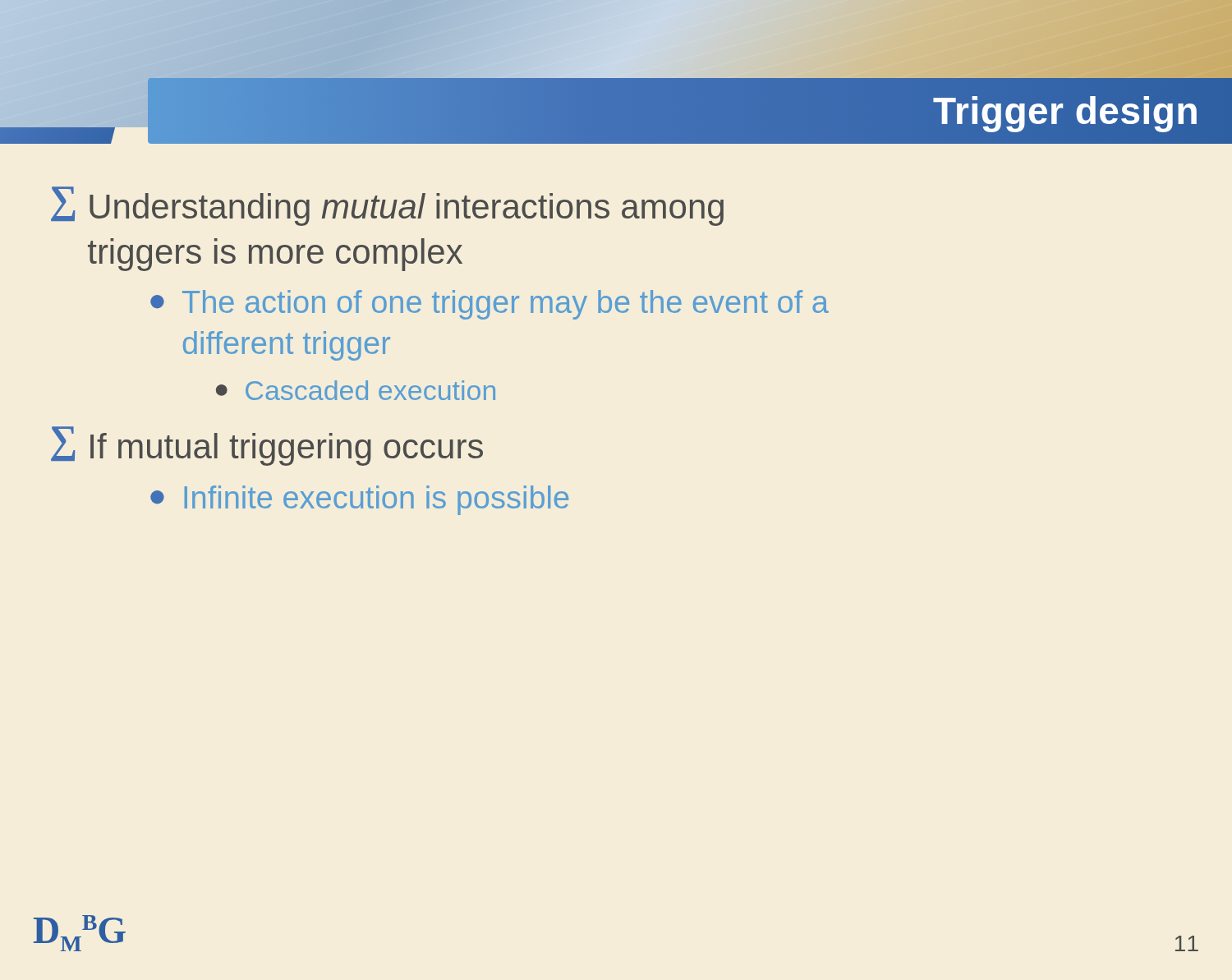The height and width of the screenshot is (980, 1232).
Task: Where does it say "● Cascaded execution"?
Action: pyautogui.click(x=356, y=390)
